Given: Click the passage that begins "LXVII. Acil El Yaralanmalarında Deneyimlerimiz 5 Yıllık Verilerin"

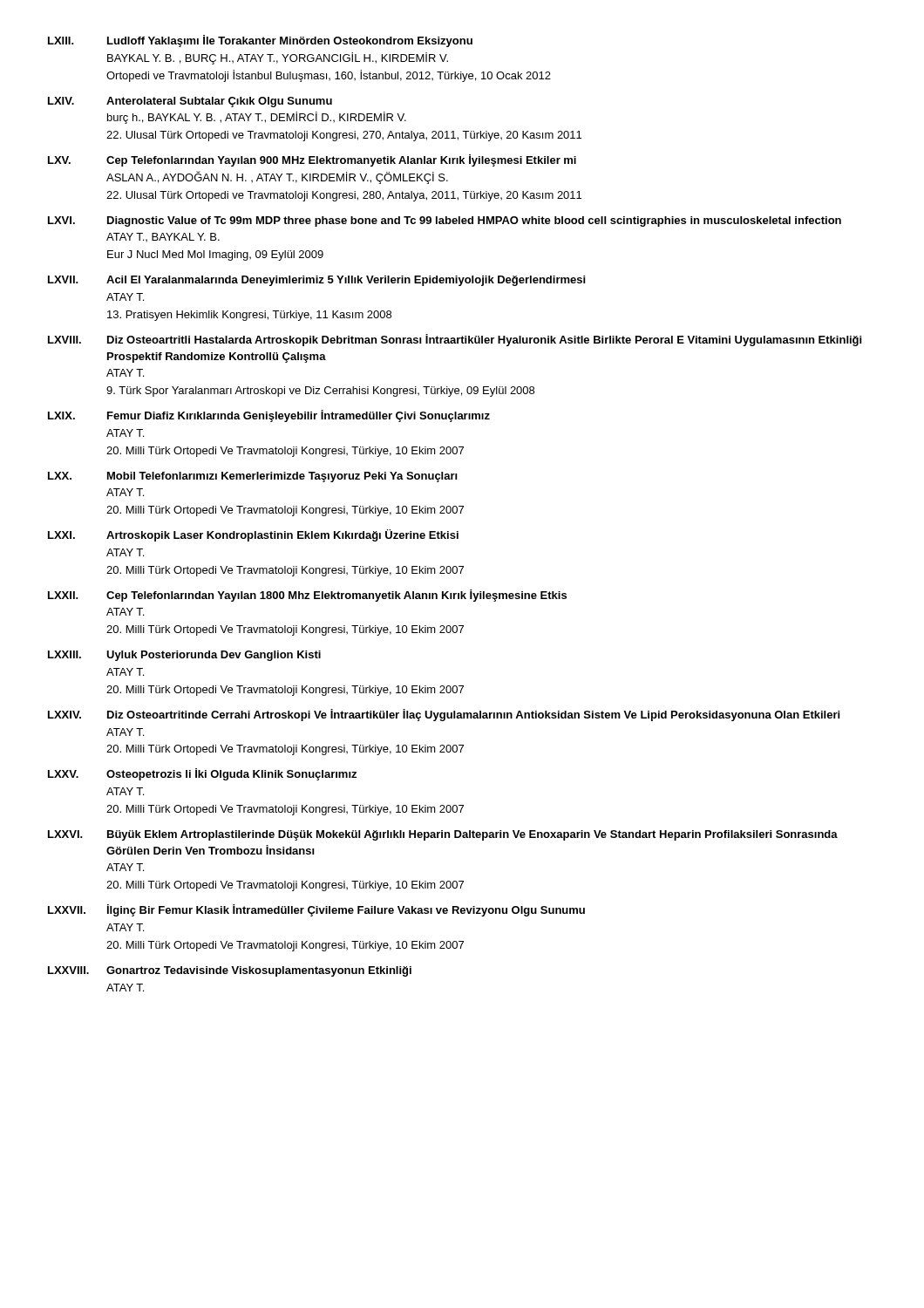Looking at the screenshot, I should [316, 281].
